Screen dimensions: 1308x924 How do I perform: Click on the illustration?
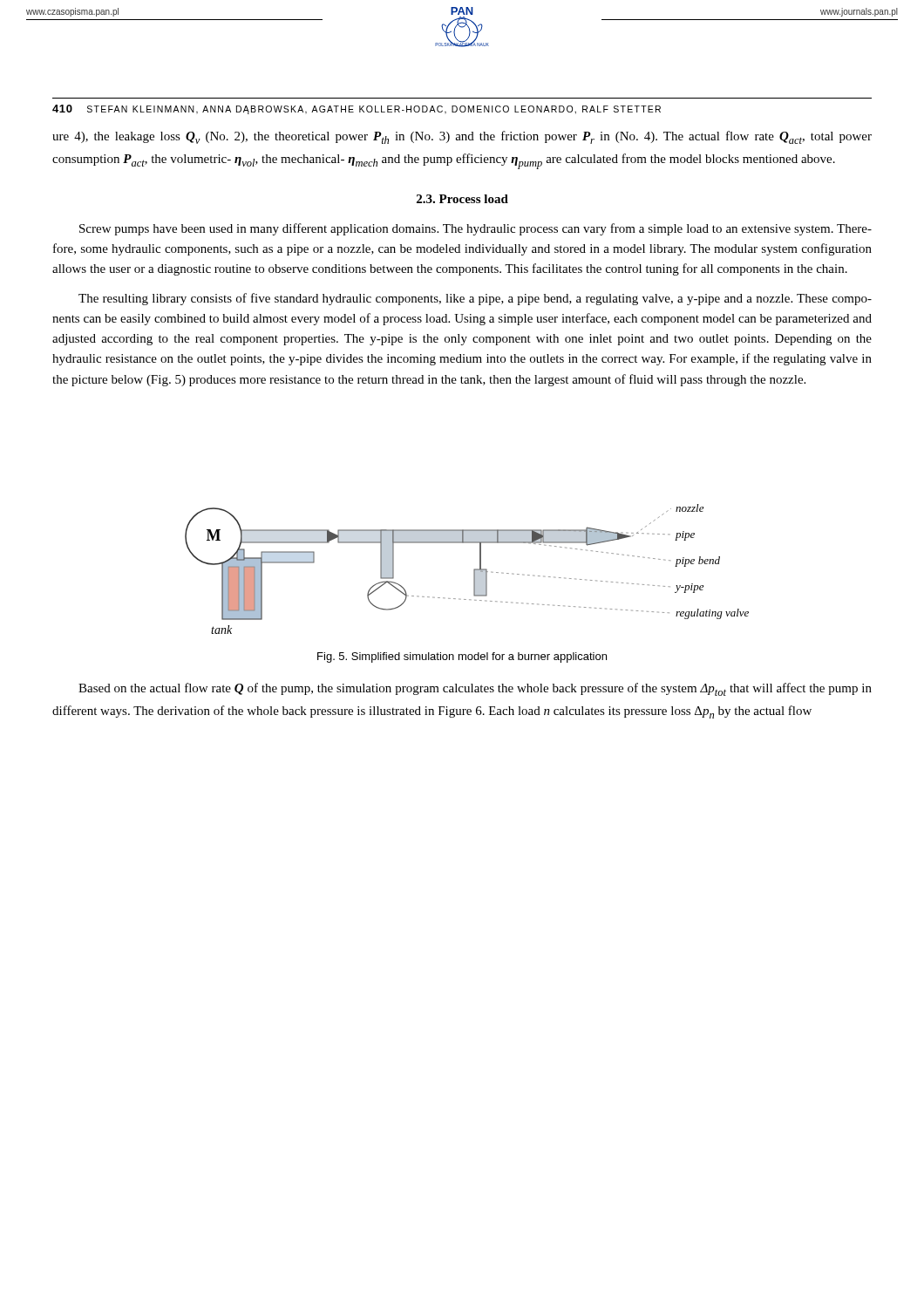[462, 525]
